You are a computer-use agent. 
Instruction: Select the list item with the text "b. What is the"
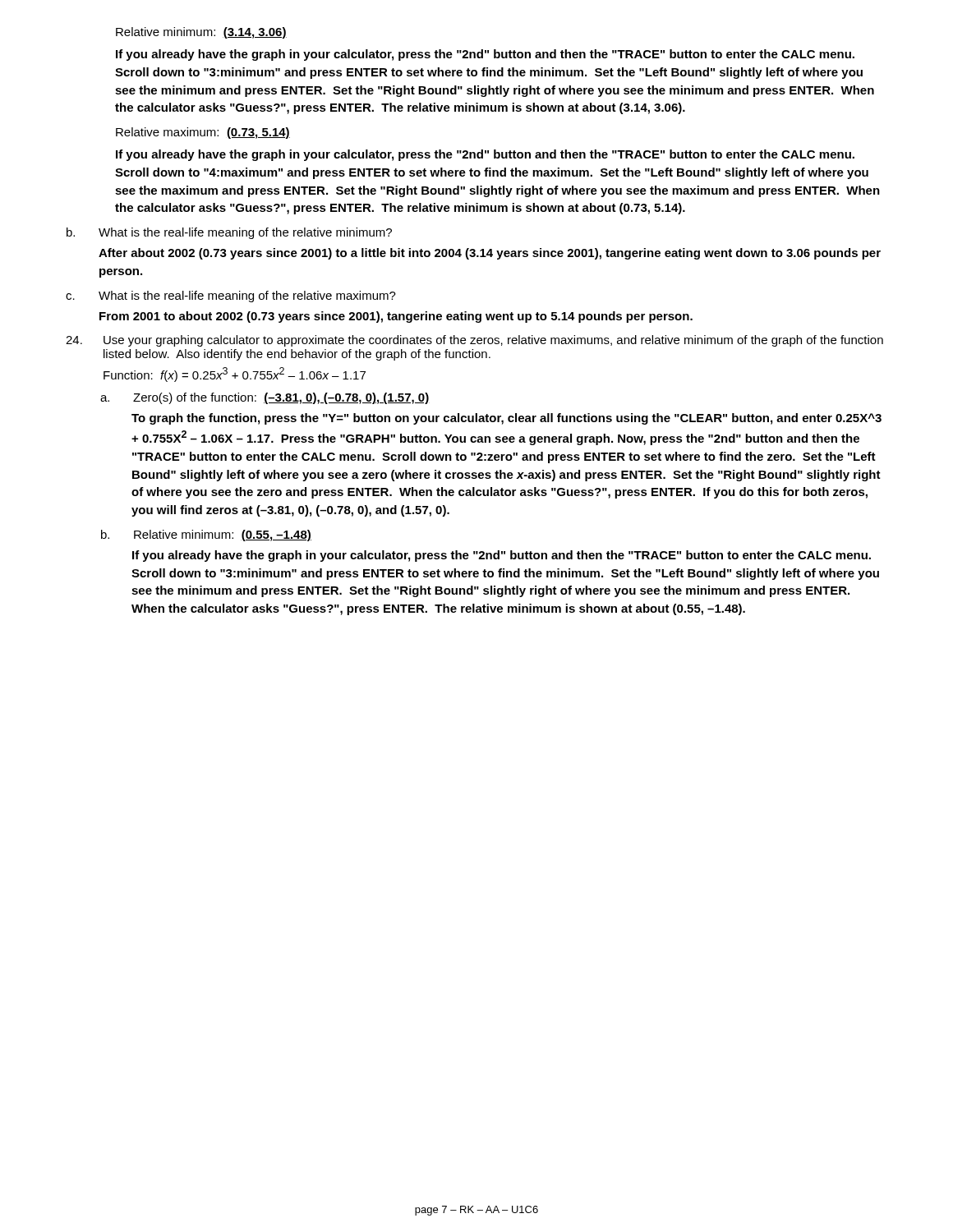click(229, 233)
